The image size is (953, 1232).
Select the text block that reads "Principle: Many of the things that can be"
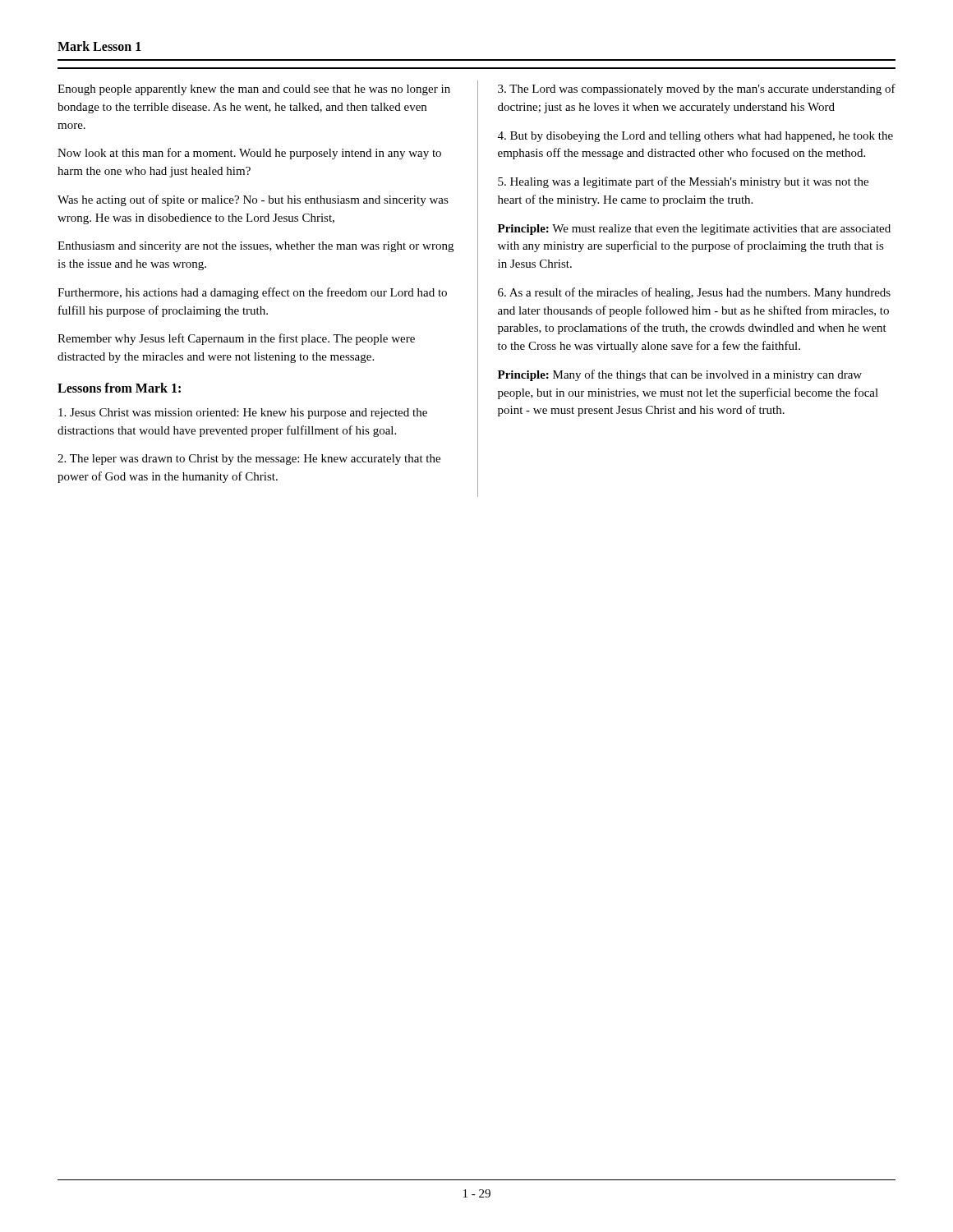[x=688, y=392]
